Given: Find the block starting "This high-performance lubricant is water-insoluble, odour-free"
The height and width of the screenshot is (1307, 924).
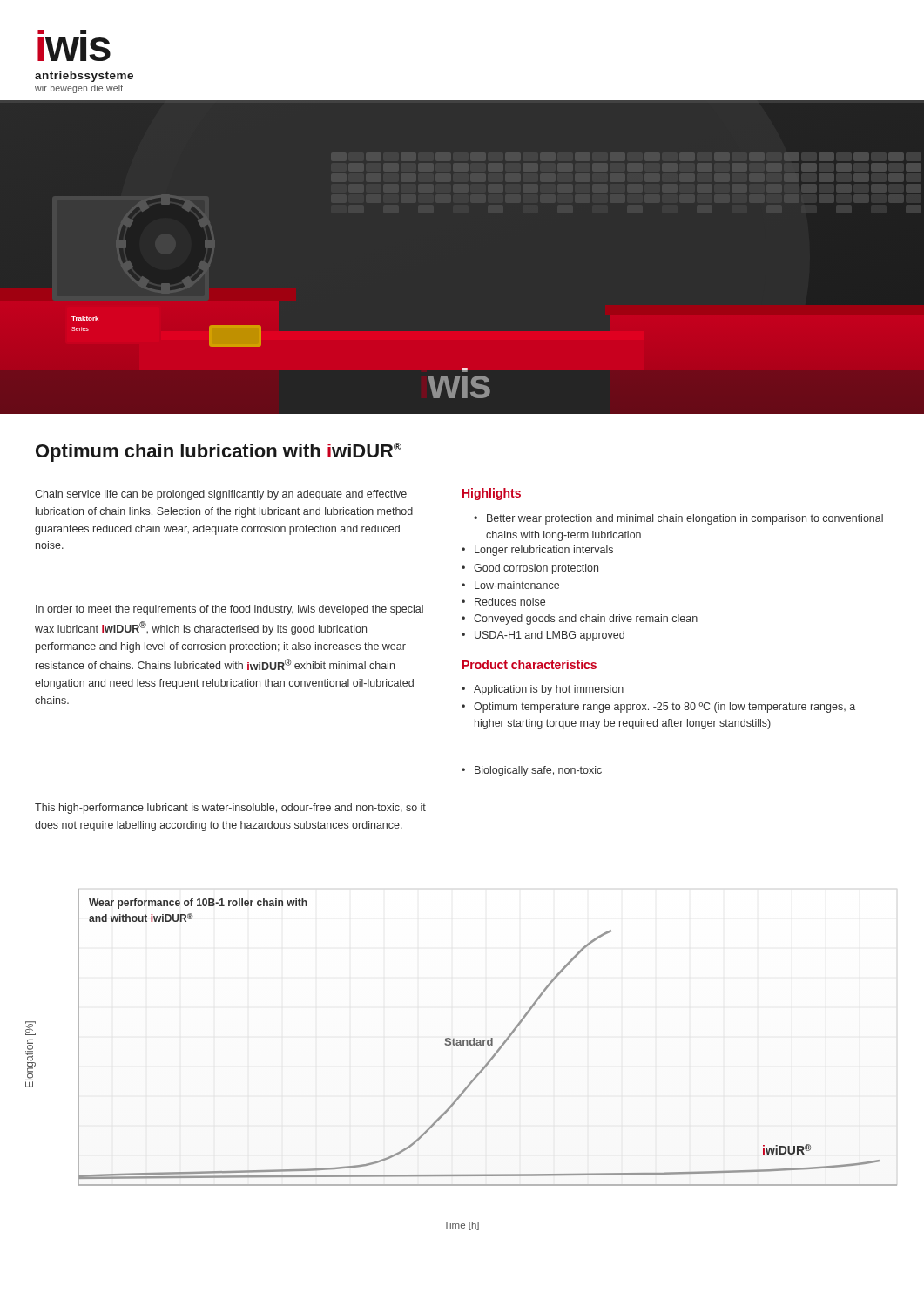Looking at the screenshot, I should pos(230,816).
